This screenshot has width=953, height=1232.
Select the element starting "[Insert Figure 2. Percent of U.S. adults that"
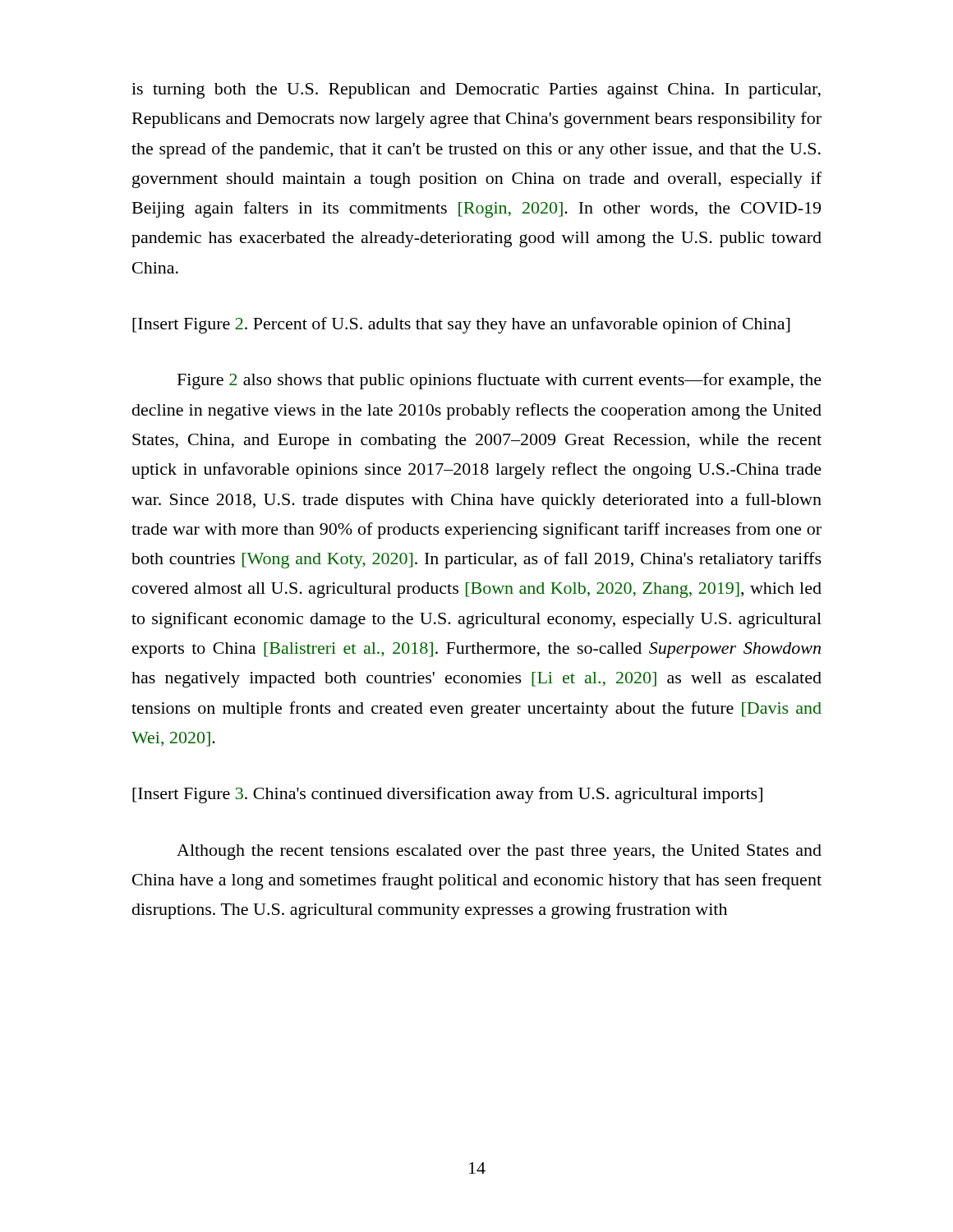(461, 323)
